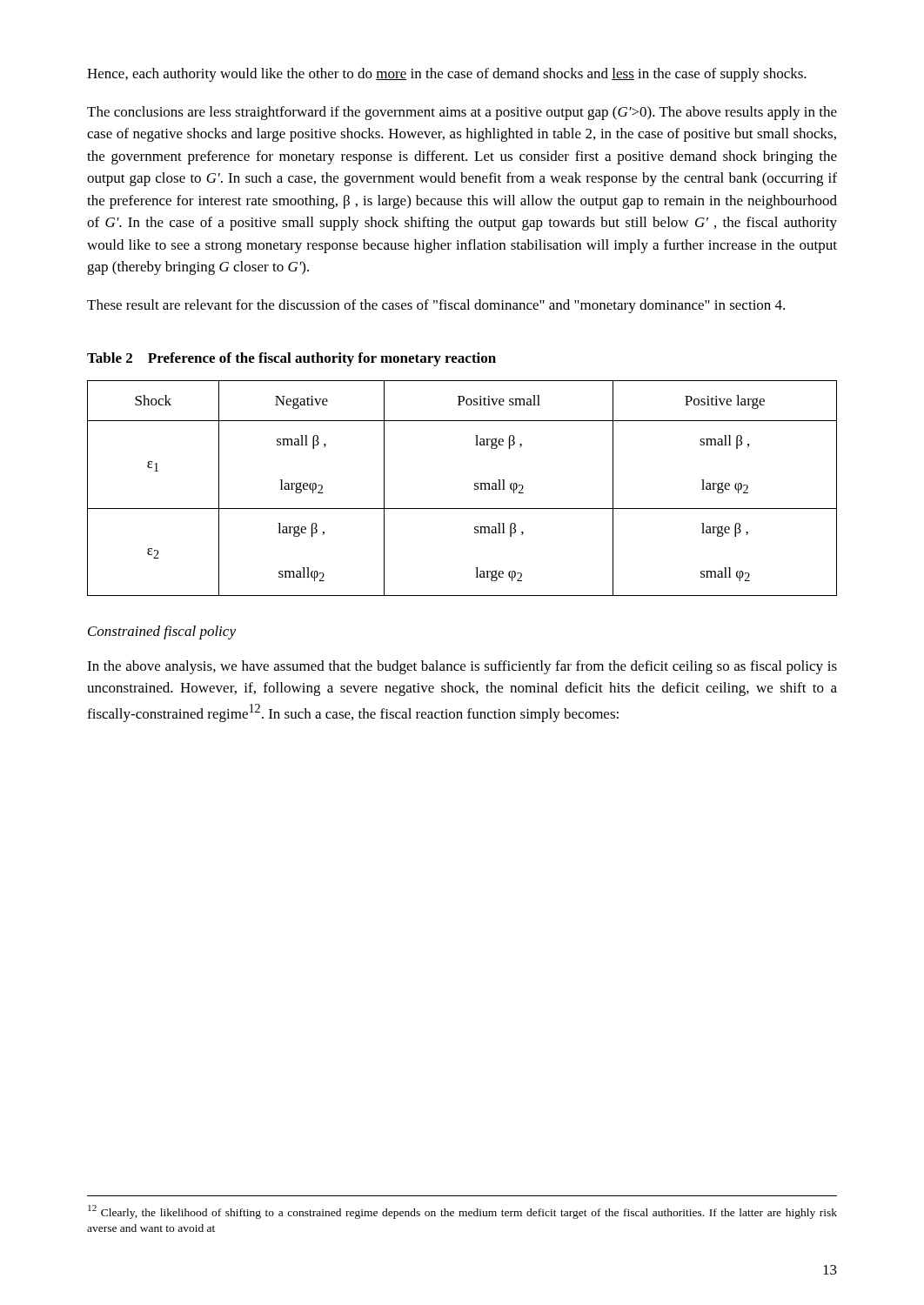Select the passage starting "In the above analysis, we have"

(x=462, y=690)
